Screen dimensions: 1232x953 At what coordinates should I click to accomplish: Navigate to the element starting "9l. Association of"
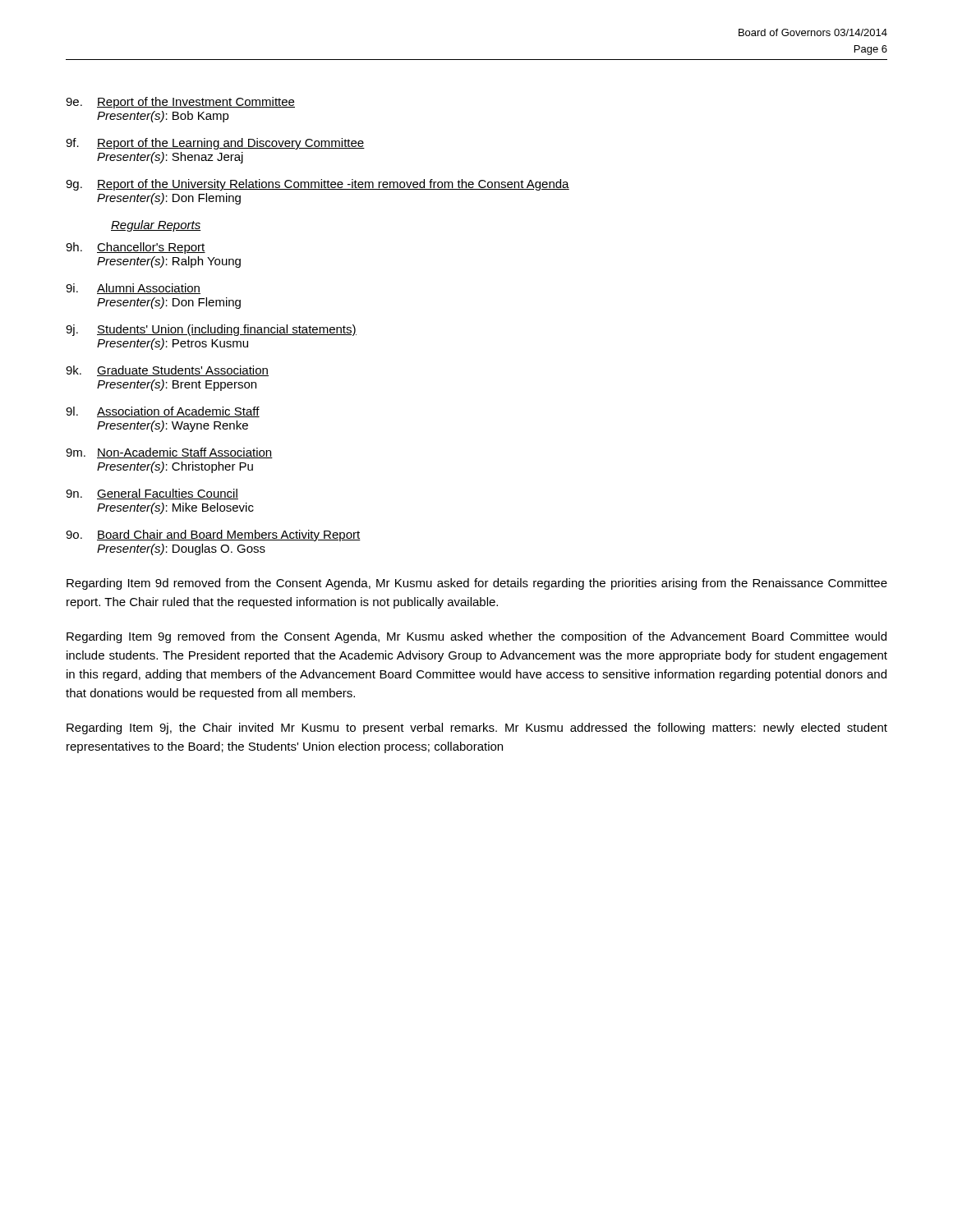[163, 412]
